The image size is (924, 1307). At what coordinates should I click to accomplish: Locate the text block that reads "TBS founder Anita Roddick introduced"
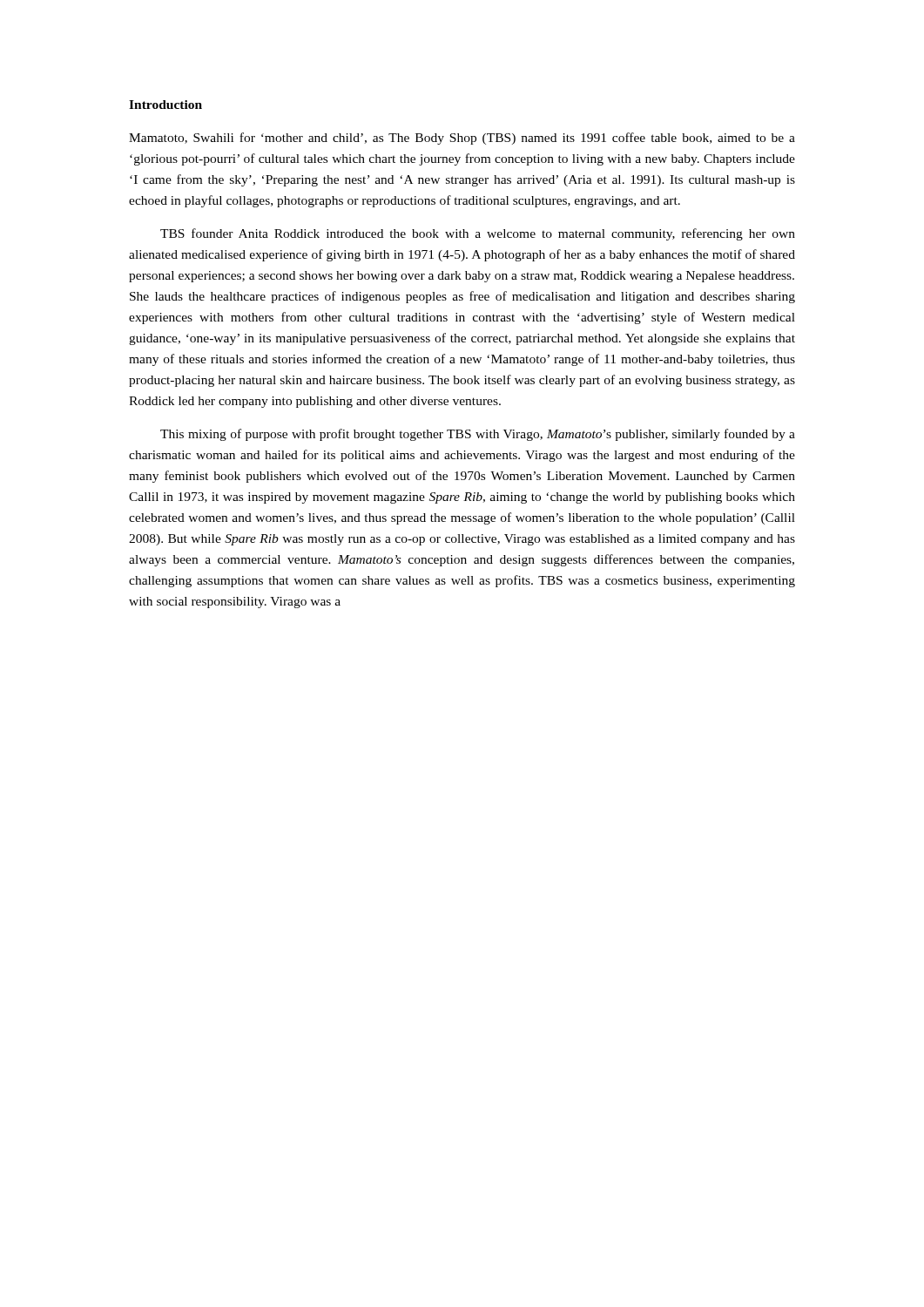coord(462,317)
